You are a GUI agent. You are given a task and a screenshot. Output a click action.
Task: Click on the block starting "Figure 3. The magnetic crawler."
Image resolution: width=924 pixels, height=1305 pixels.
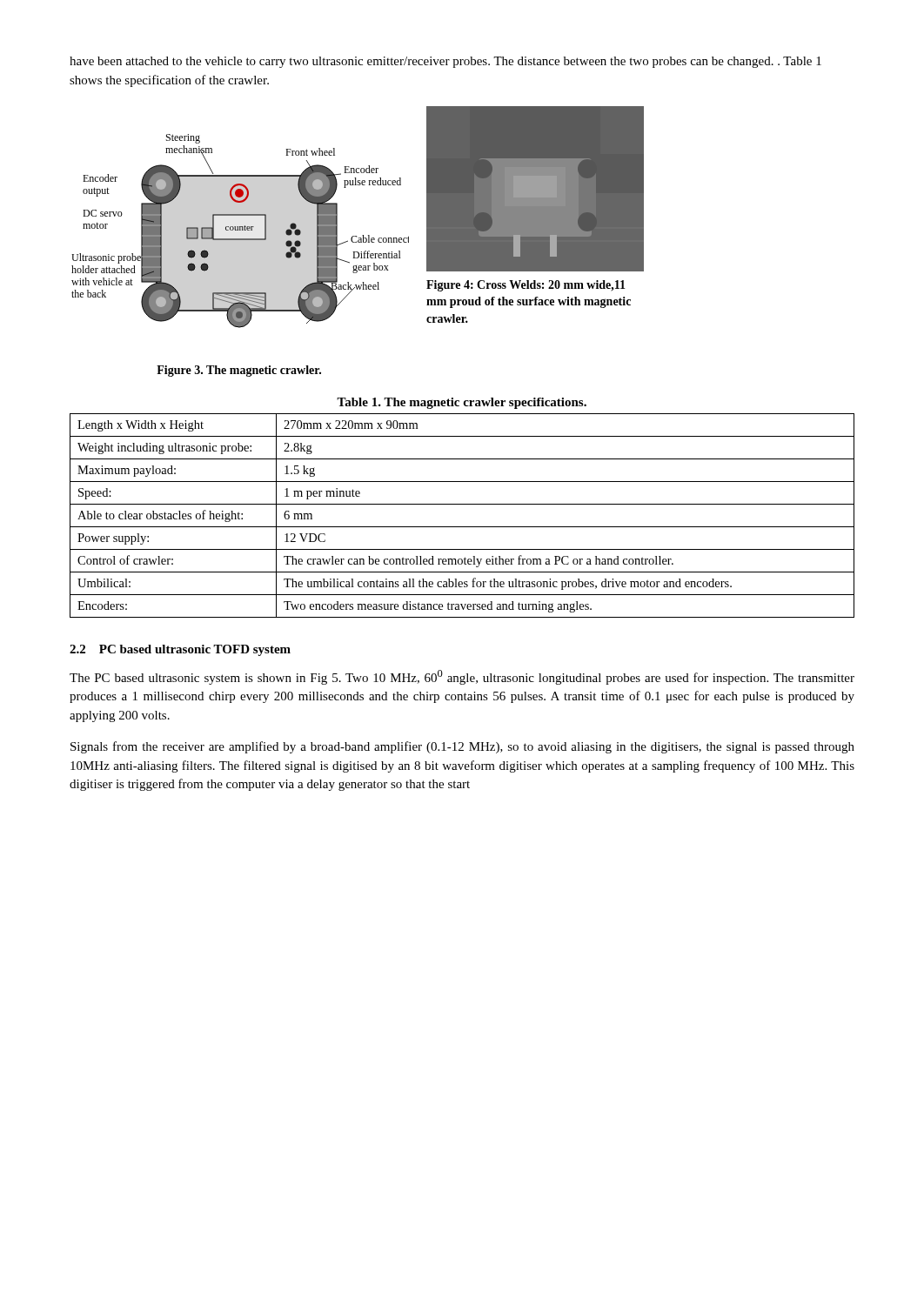(239, 370)
